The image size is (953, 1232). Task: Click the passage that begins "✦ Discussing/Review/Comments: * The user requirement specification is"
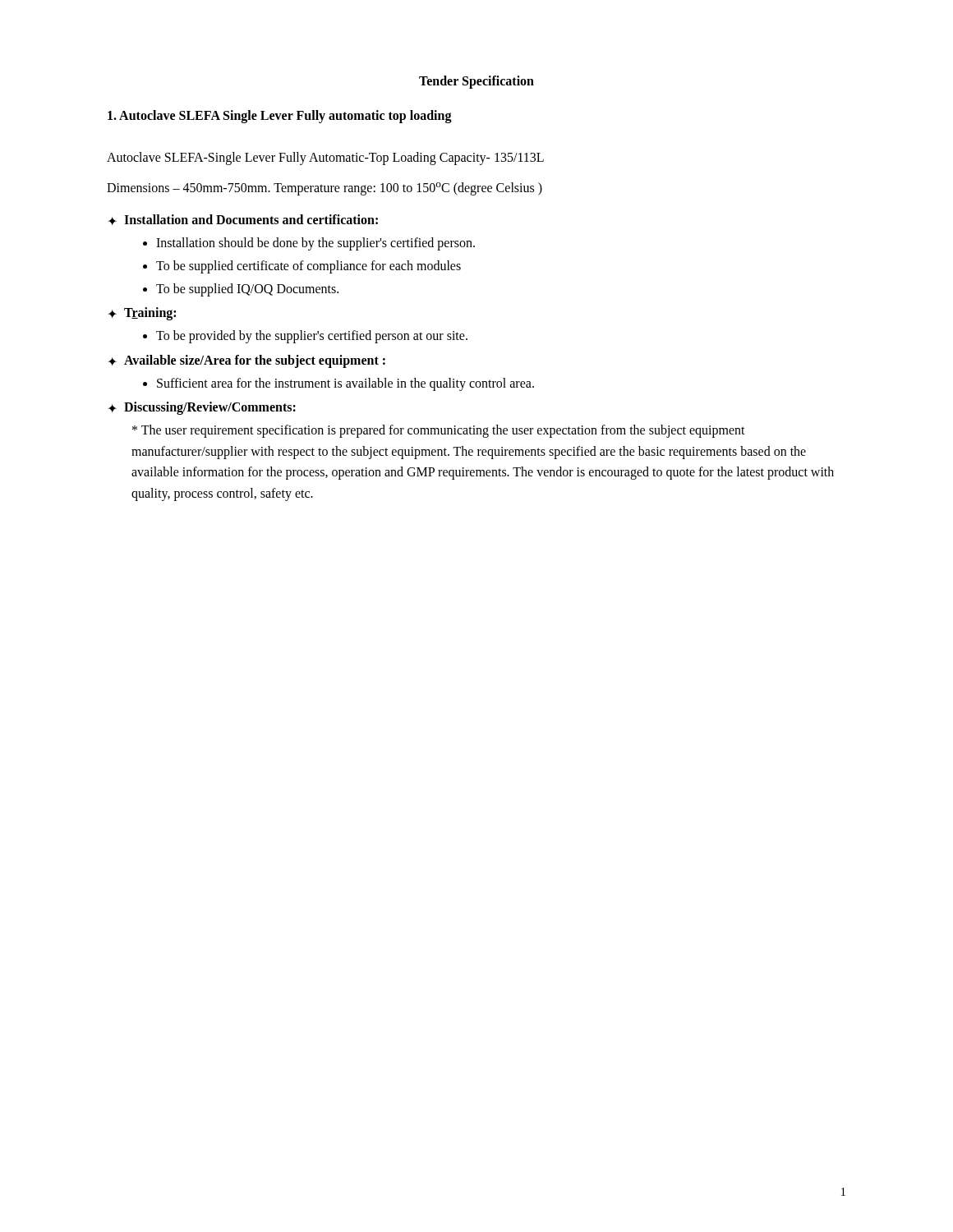pyautogui.click(x=476, y=452)
